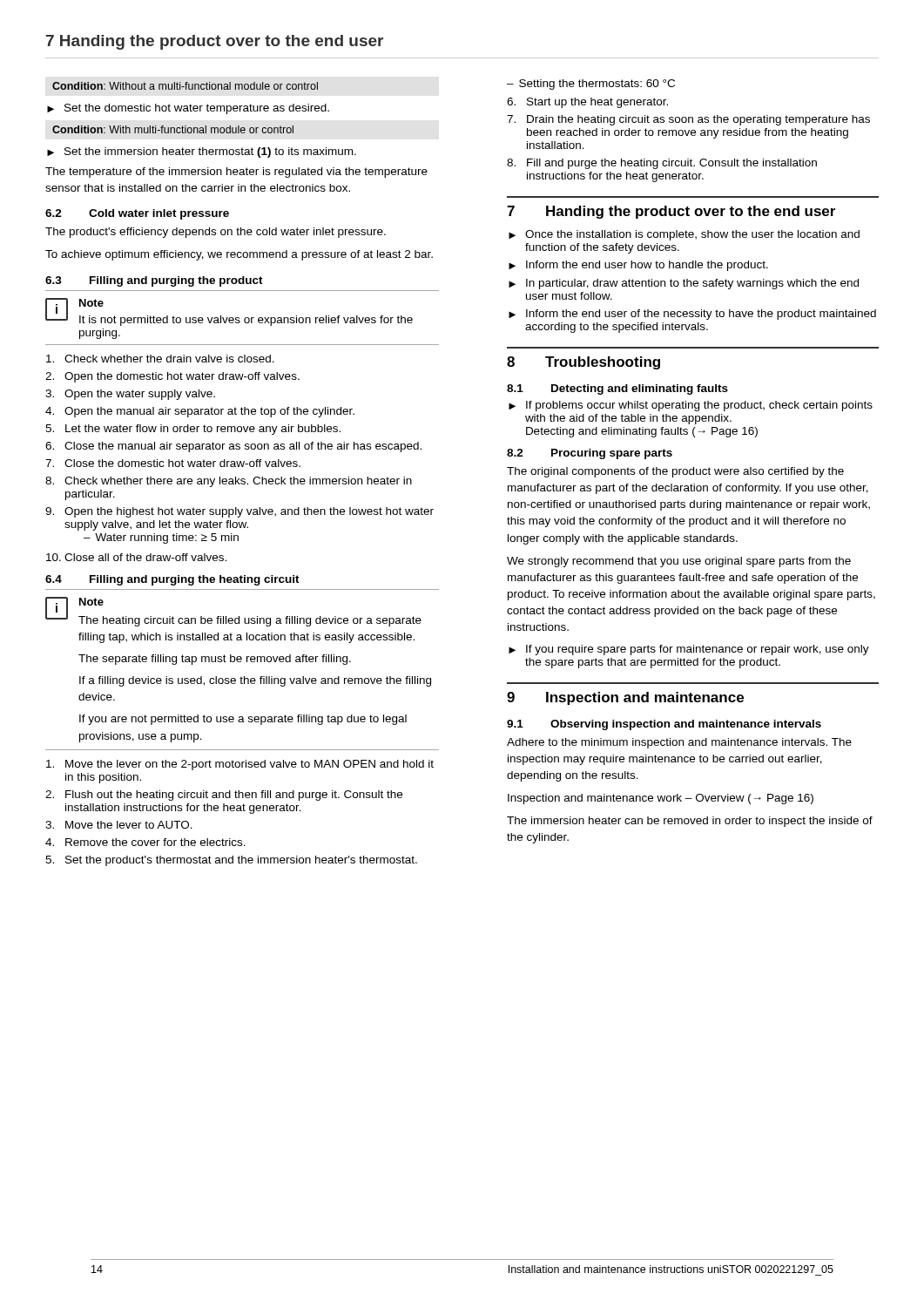The image size is (924, 1307).
Task: Navigate to the region starting "Condition: With multi-functional module"
Action: (x=173, y=130)
